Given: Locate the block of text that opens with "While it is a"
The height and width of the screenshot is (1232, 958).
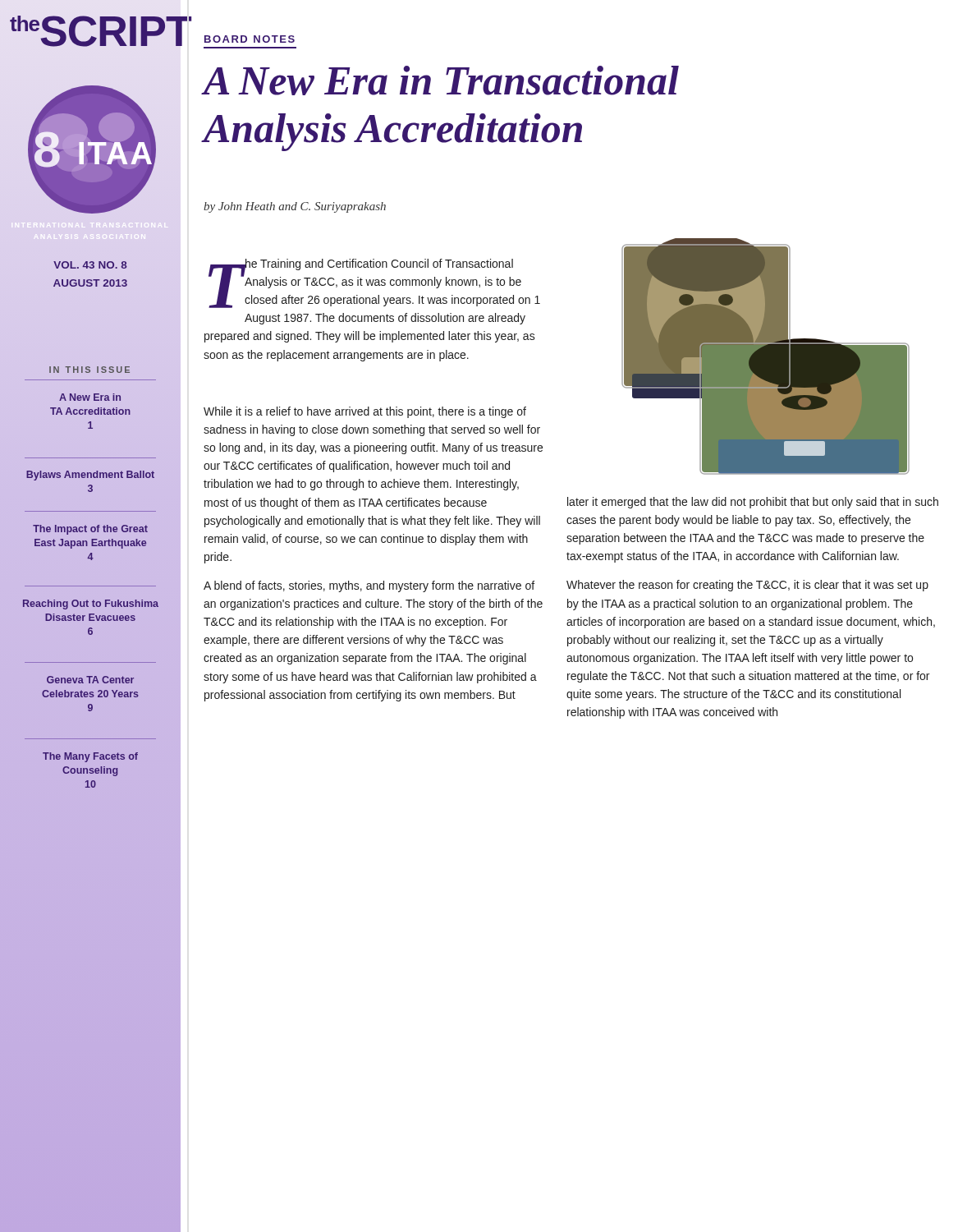Looking at the screenshot, I should click(x=374, y=553).
